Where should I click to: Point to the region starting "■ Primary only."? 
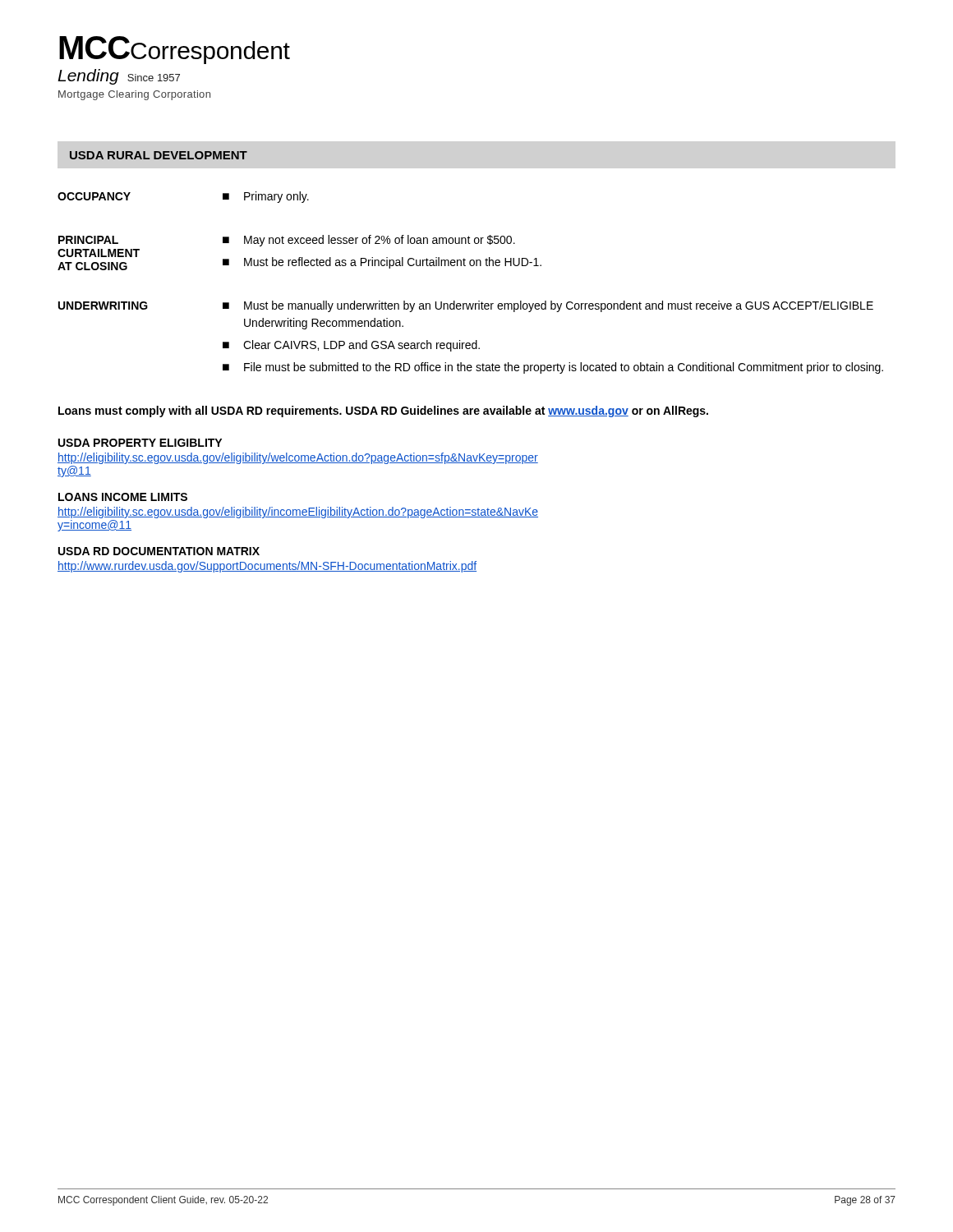click(266, 197)
